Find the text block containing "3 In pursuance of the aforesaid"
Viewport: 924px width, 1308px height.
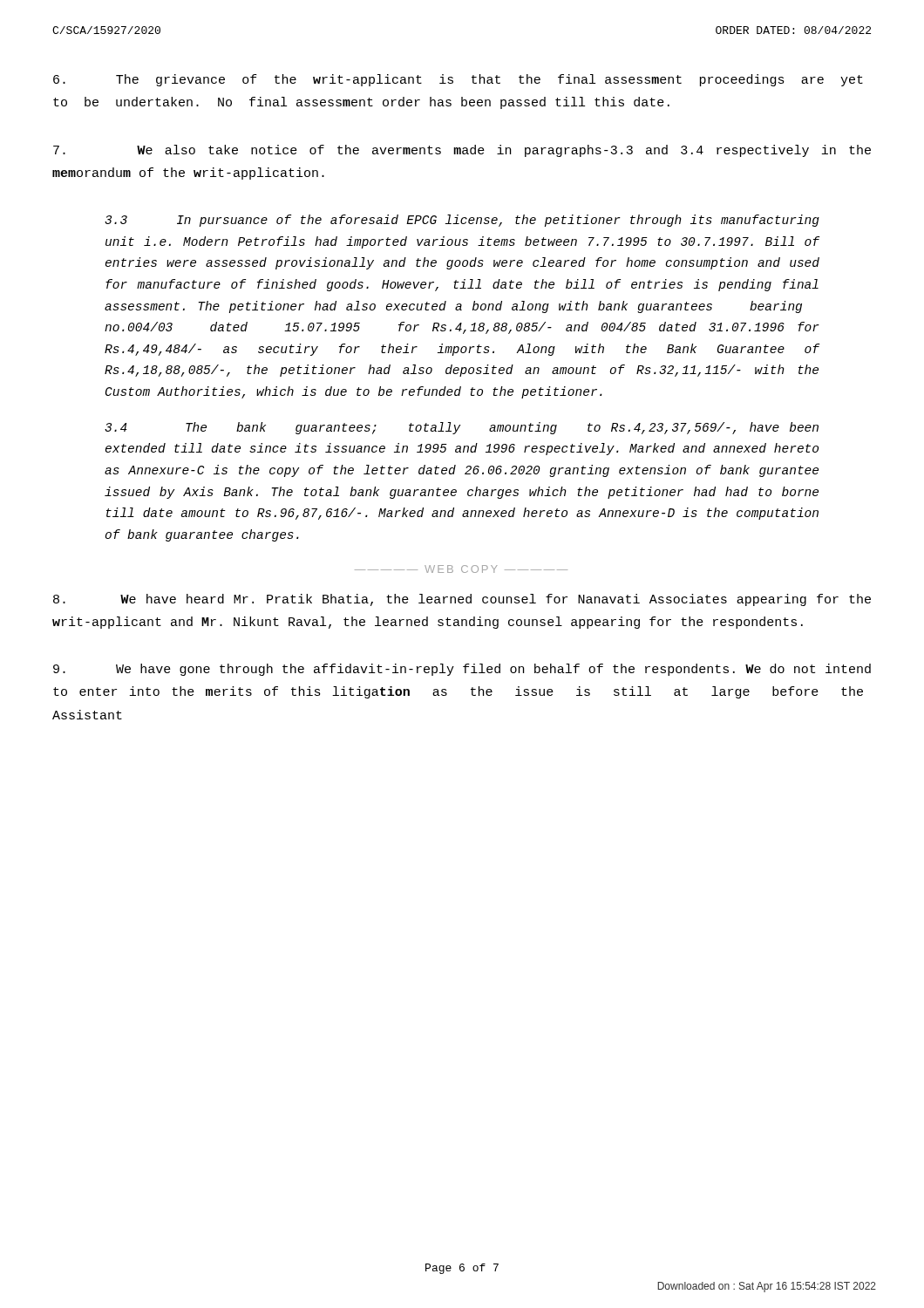click(462, 378)
